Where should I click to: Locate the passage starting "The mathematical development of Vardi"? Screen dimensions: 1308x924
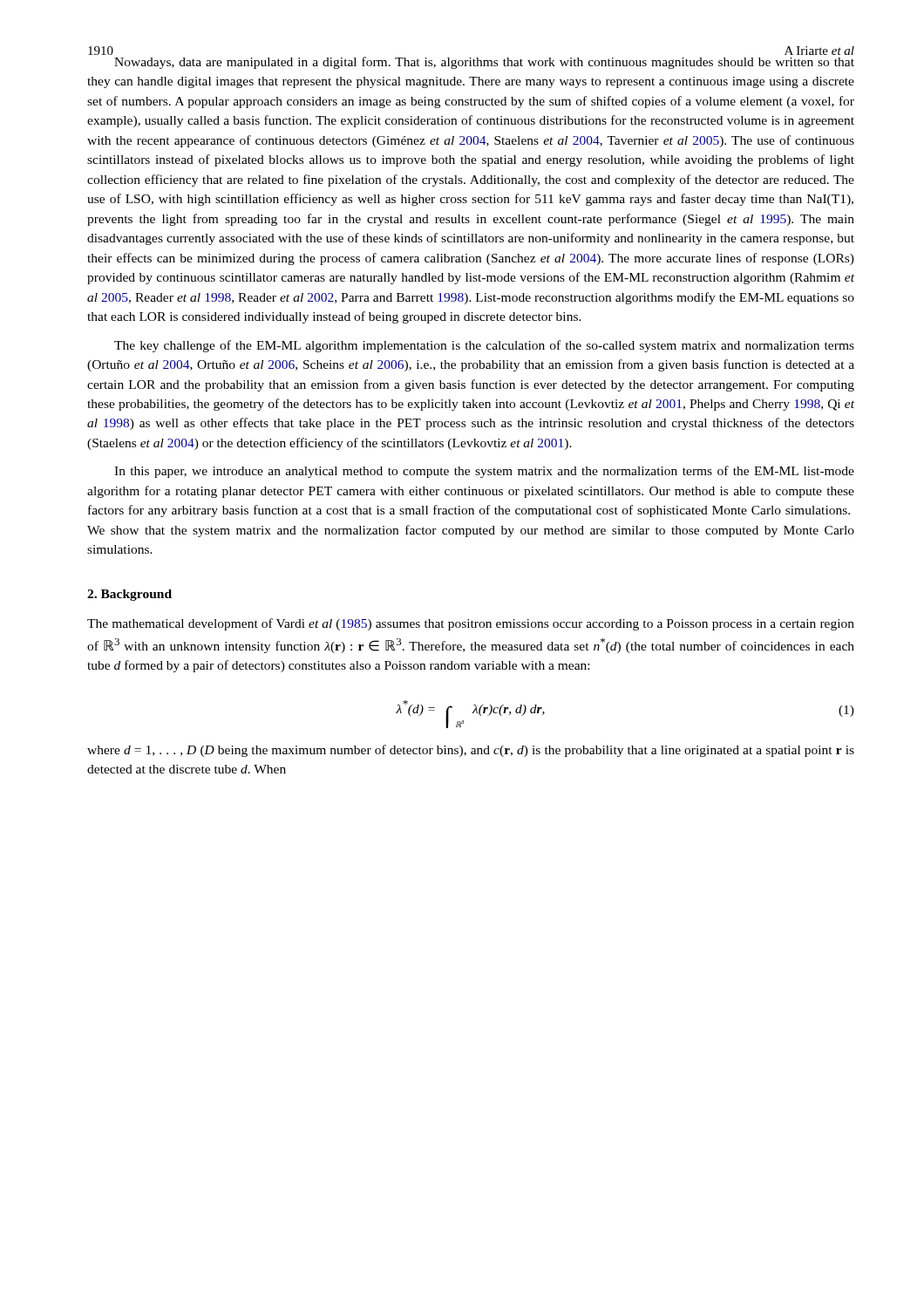pos(471,645)
